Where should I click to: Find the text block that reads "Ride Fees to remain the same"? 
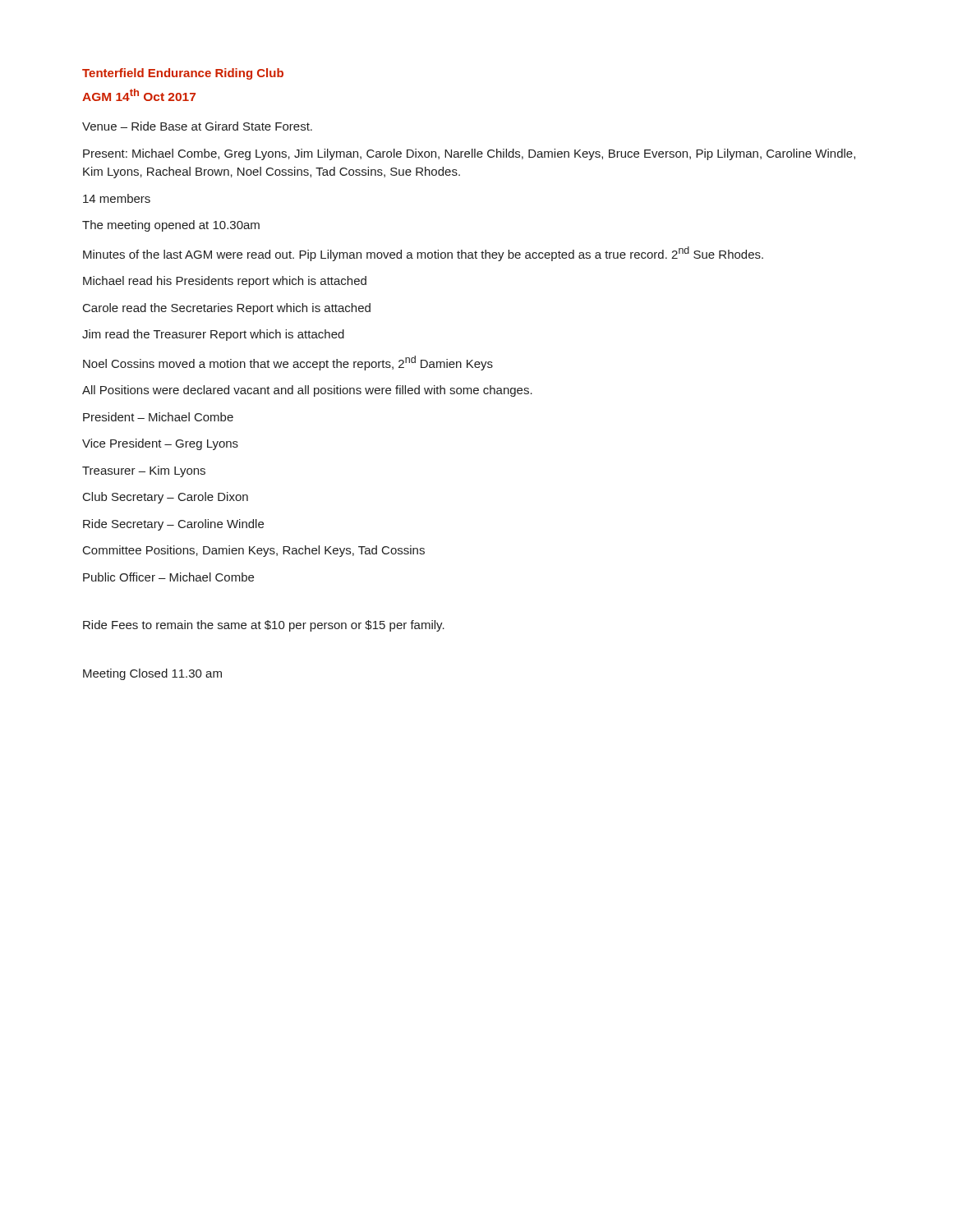264,625
